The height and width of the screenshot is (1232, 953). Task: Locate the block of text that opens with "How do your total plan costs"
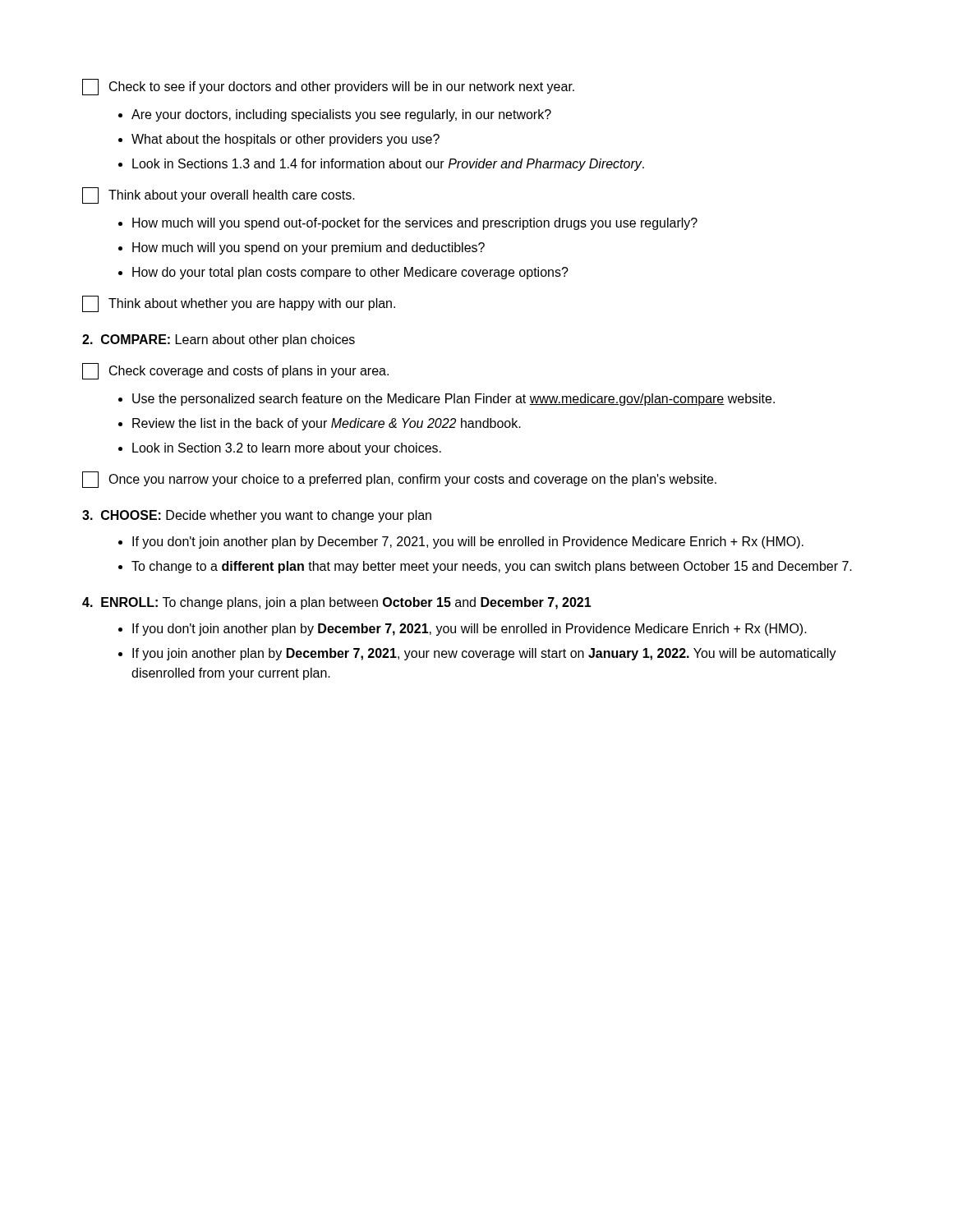click(x=350, y=272)
